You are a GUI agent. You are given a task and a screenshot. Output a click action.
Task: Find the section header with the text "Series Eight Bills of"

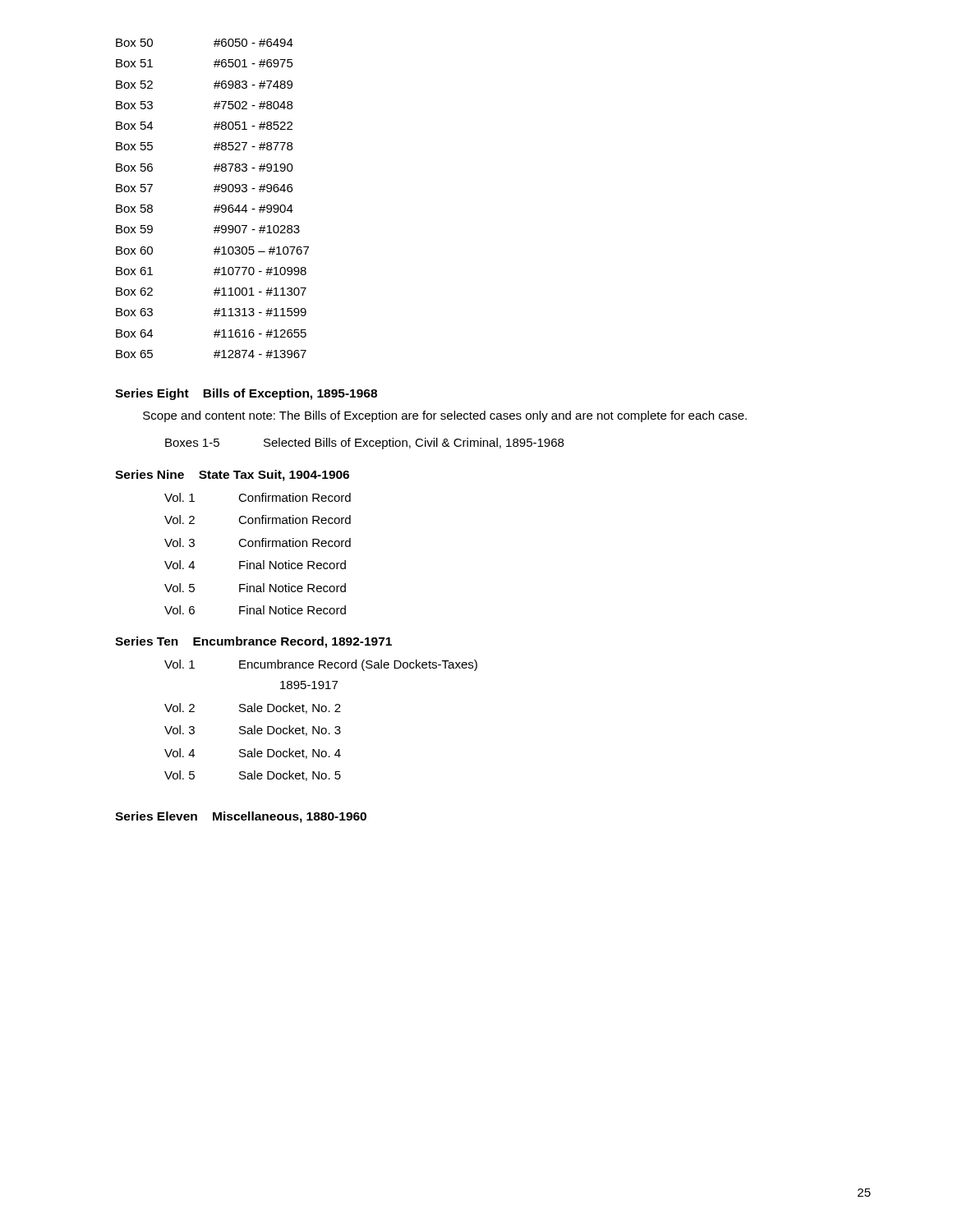pos(246,393)
